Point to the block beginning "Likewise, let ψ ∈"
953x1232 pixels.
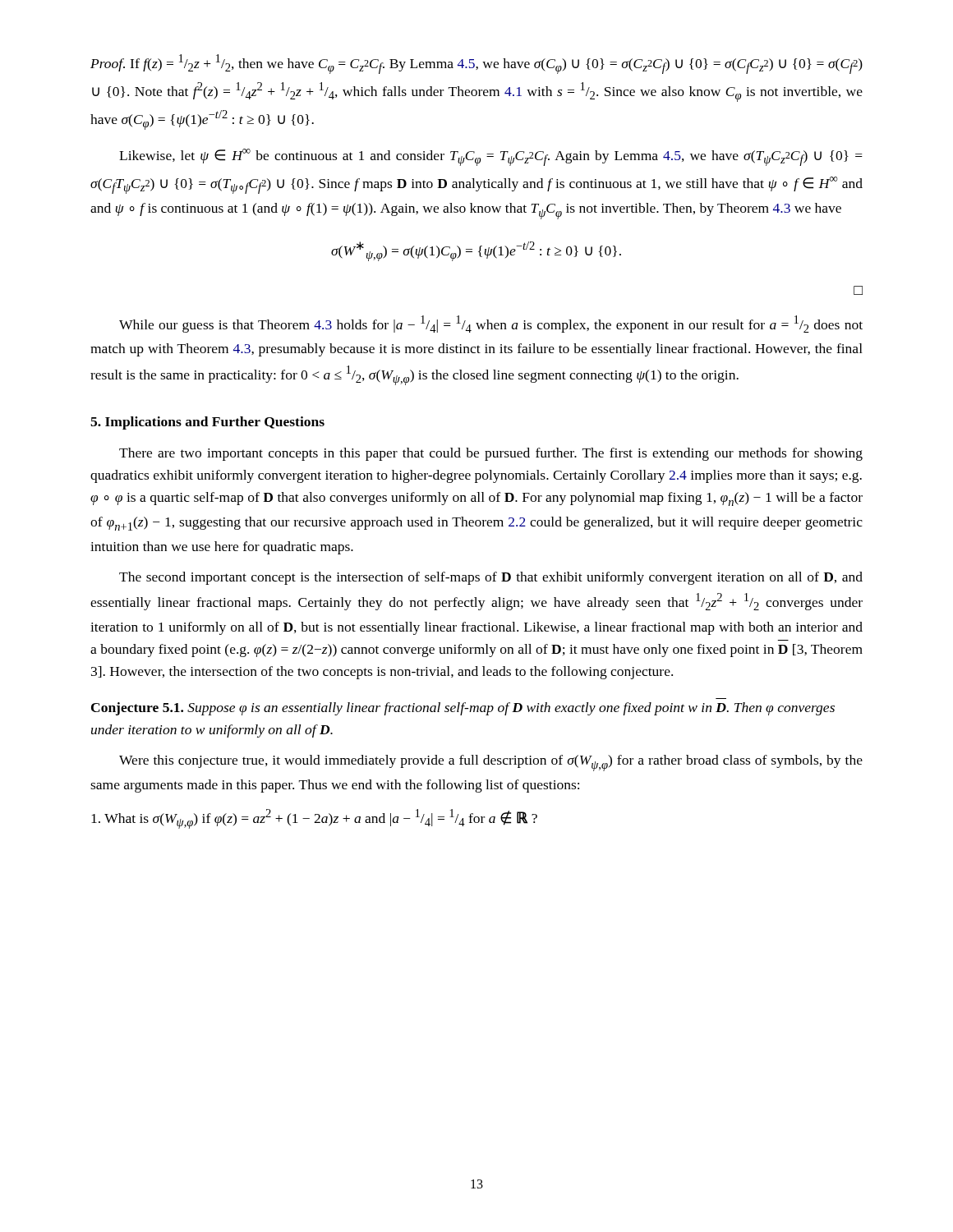coord(476,181)
